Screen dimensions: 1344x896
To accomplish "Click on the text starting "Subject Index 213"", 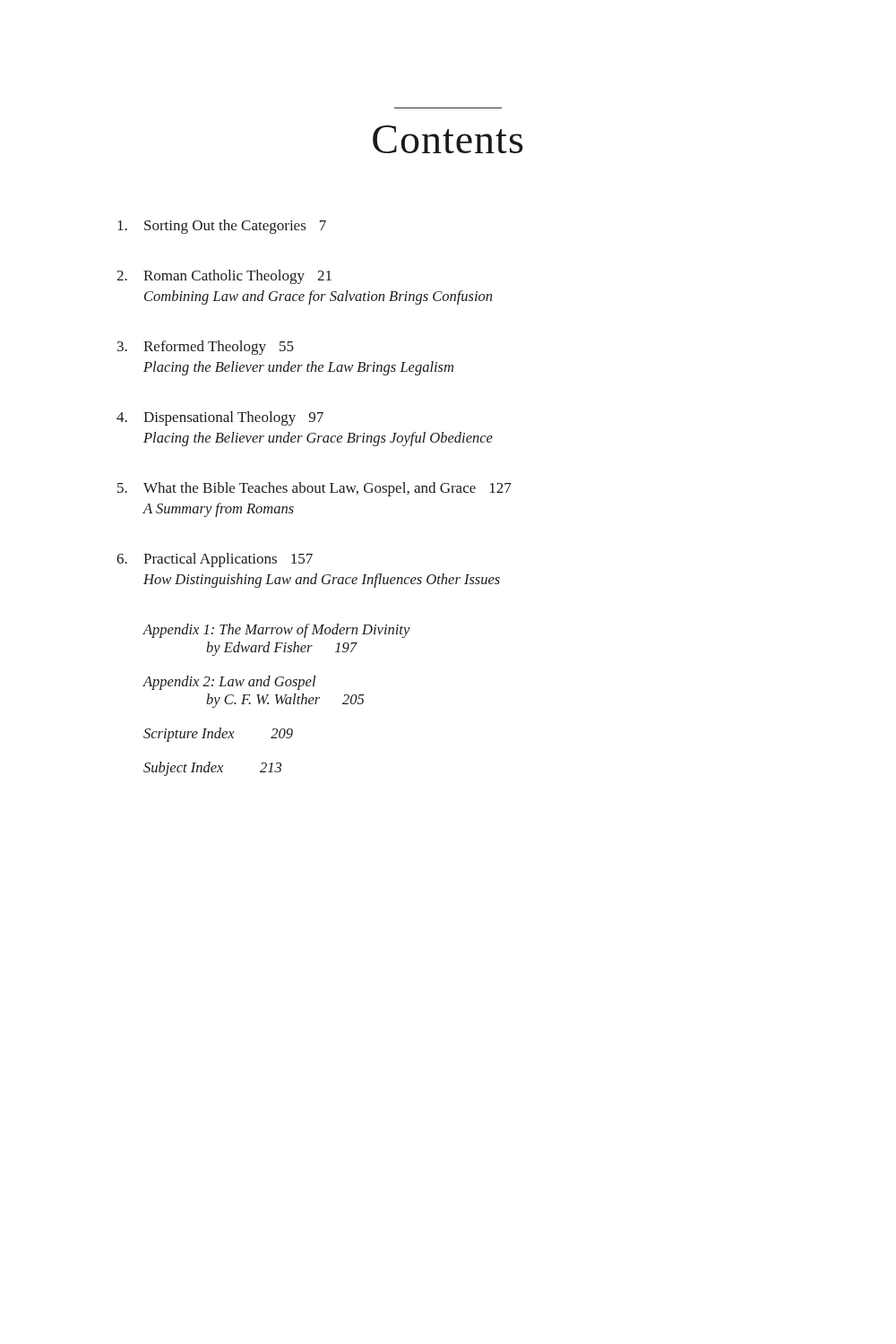I will click(x=213, y=767).
